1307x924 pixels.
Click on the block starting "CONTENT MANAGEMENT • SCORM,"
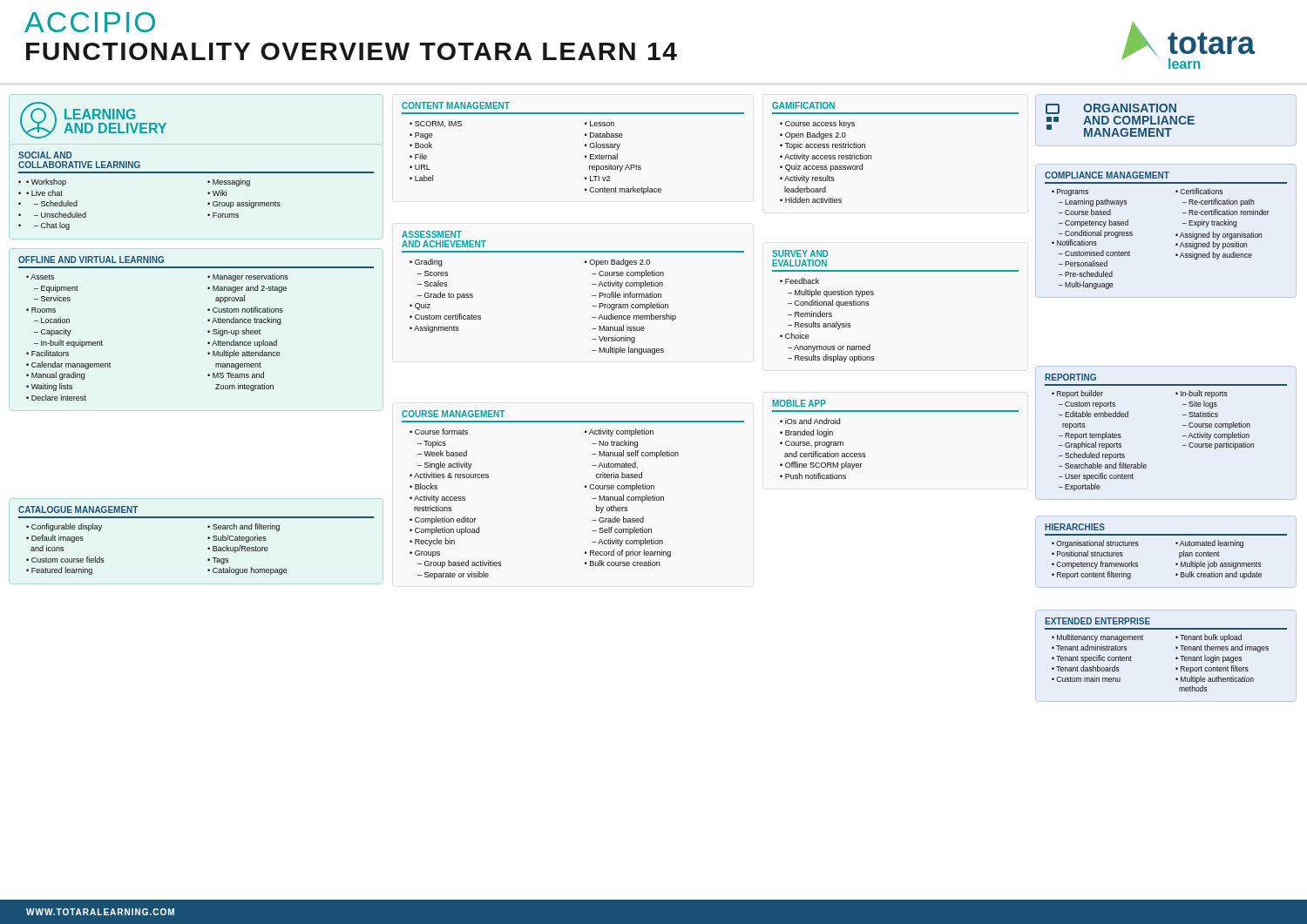click(x=573, y=148)
